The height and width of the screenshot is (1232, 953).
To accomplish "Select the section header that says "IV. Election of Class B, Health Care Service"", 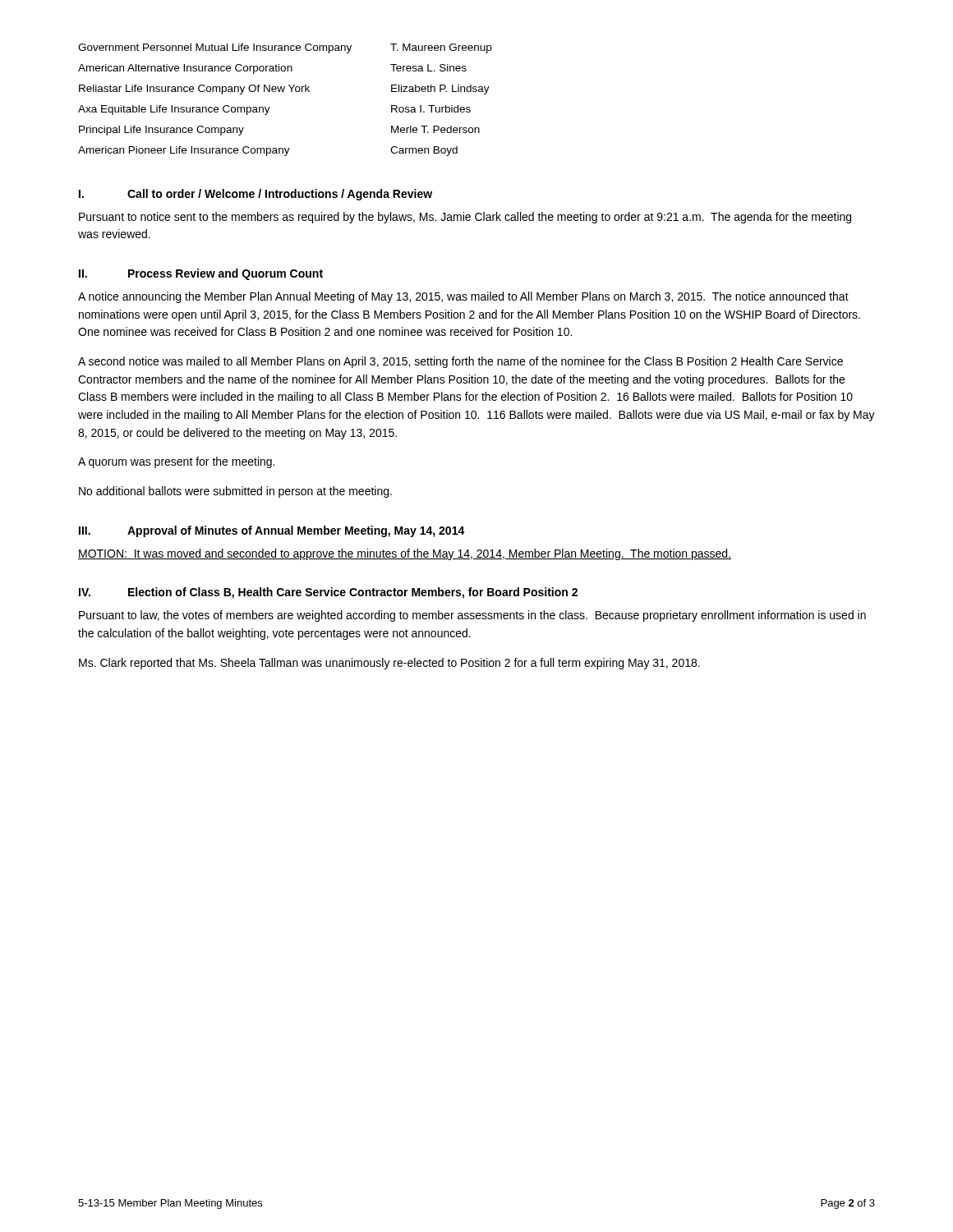I will coord(328,593).
